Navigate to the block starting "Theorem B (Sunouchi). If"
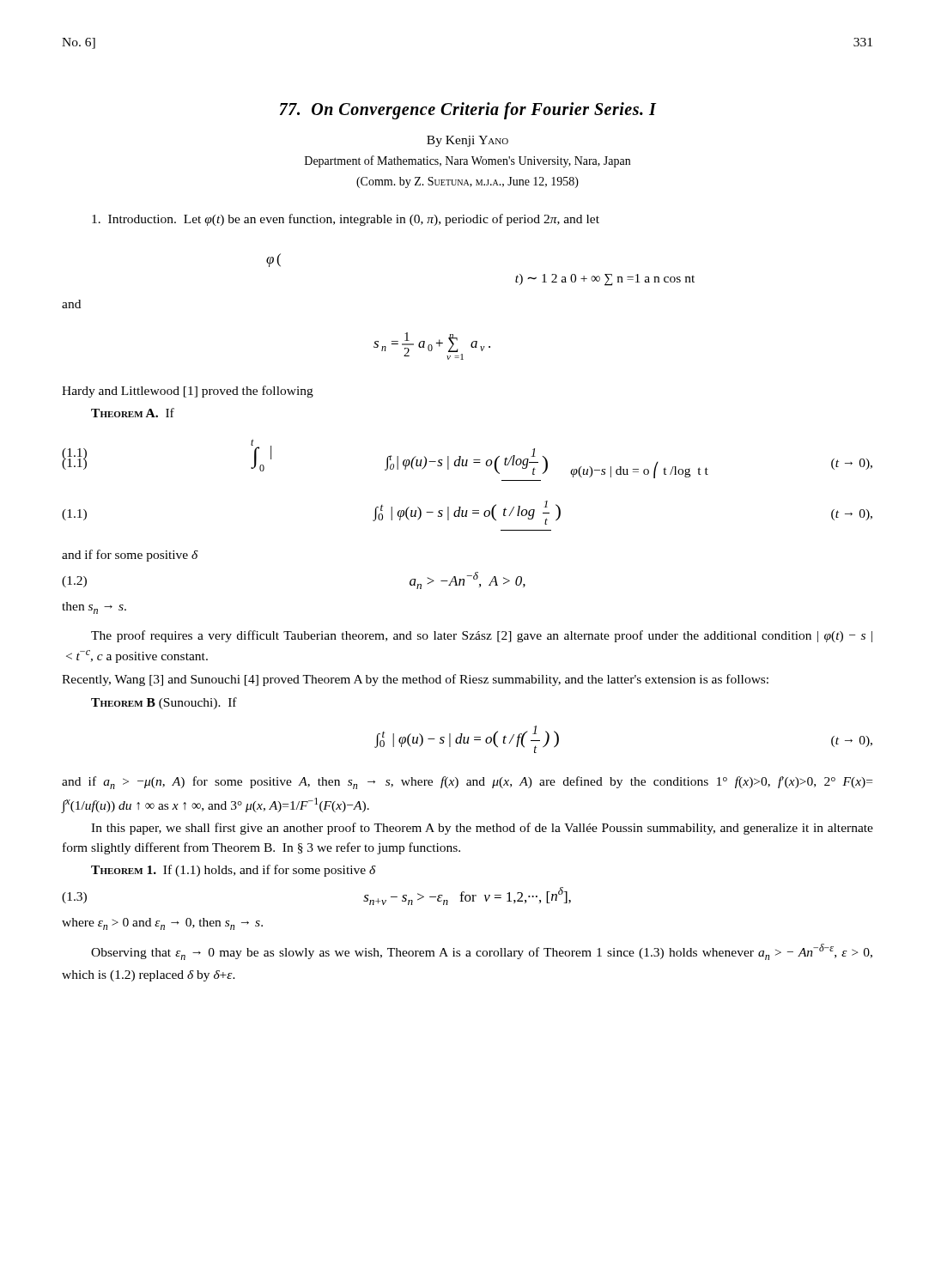 click(164, 702)
